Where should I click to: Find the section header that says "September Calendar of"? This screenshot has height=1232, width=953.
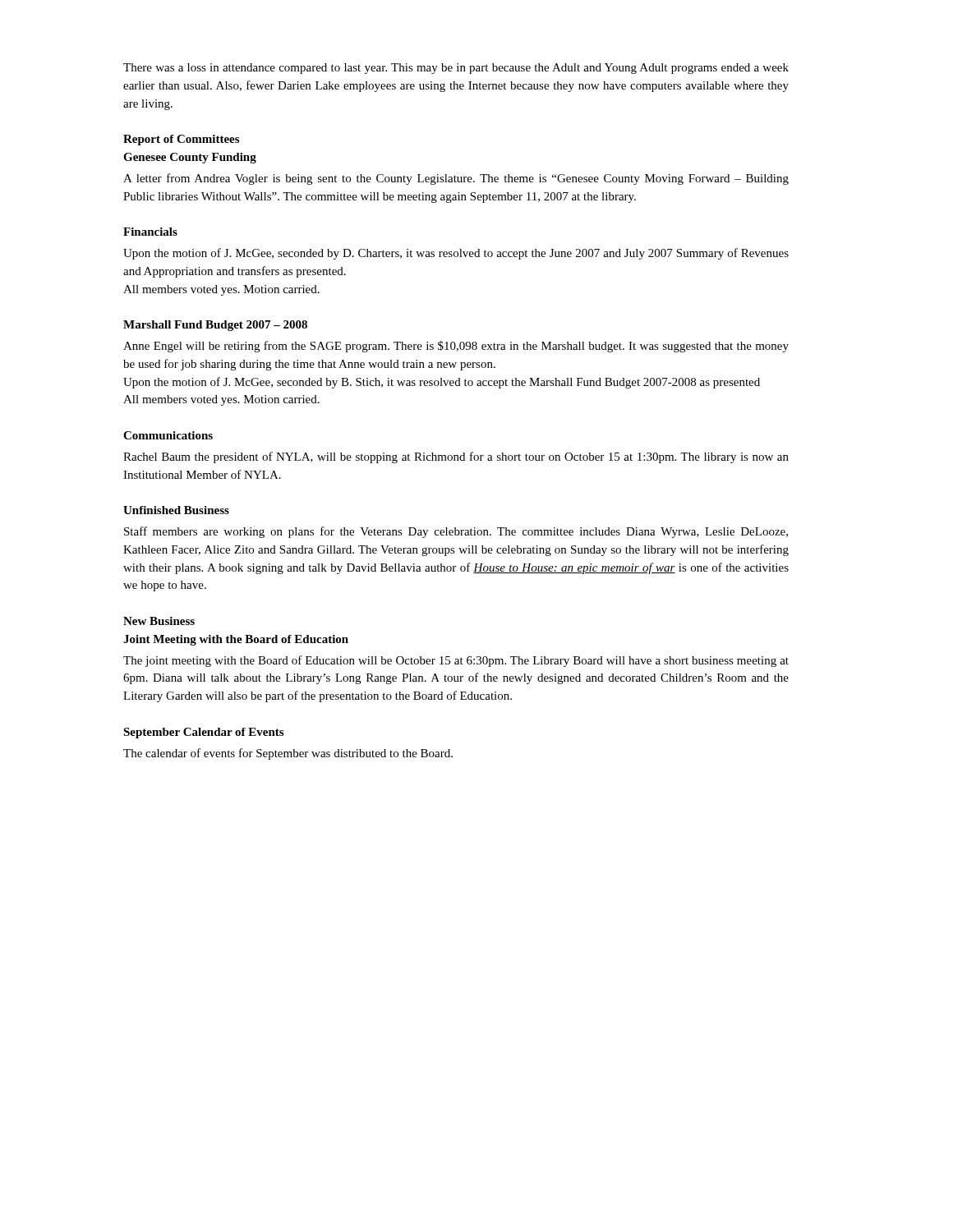(x=204, y=732)
